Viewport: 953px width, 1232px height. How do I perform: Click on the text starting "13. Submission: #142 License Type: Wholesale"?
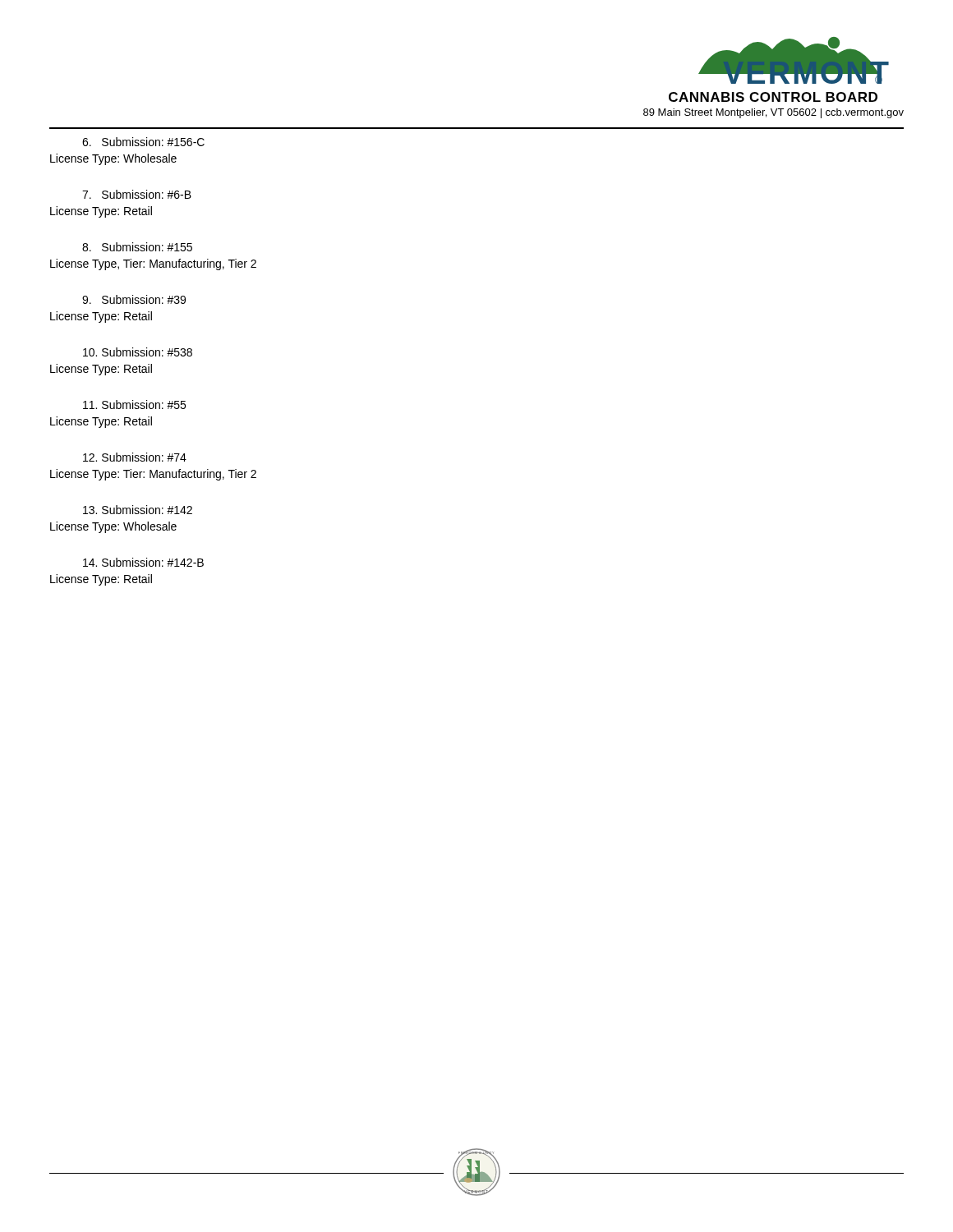tap(138, 510)
